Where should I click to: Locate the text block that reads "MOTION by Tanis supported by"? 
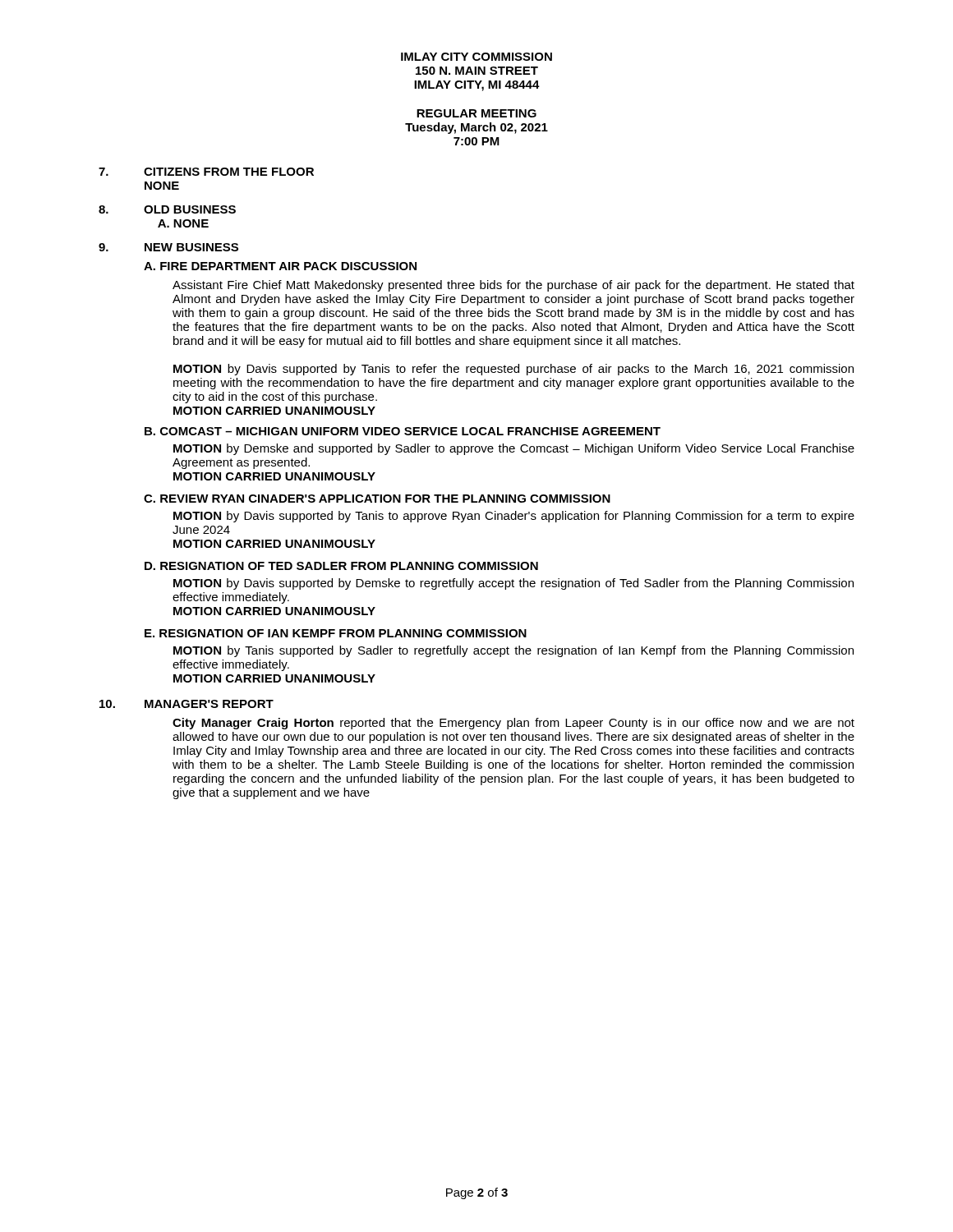pos(513,664)
